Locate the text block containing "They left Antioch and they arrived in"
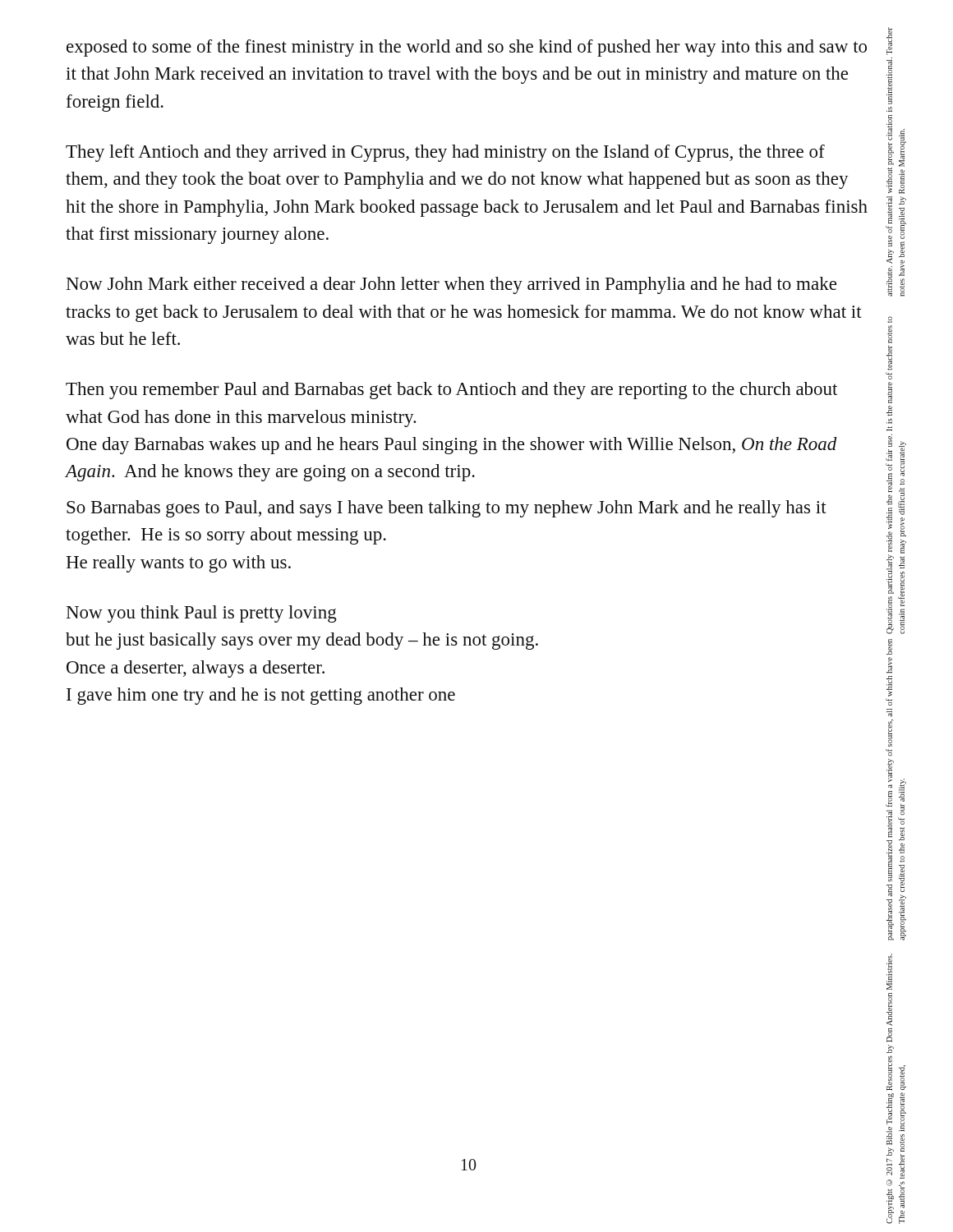The width and height of the screenshot is (953, 1232). pyautogui.click(x=467, y=193)
